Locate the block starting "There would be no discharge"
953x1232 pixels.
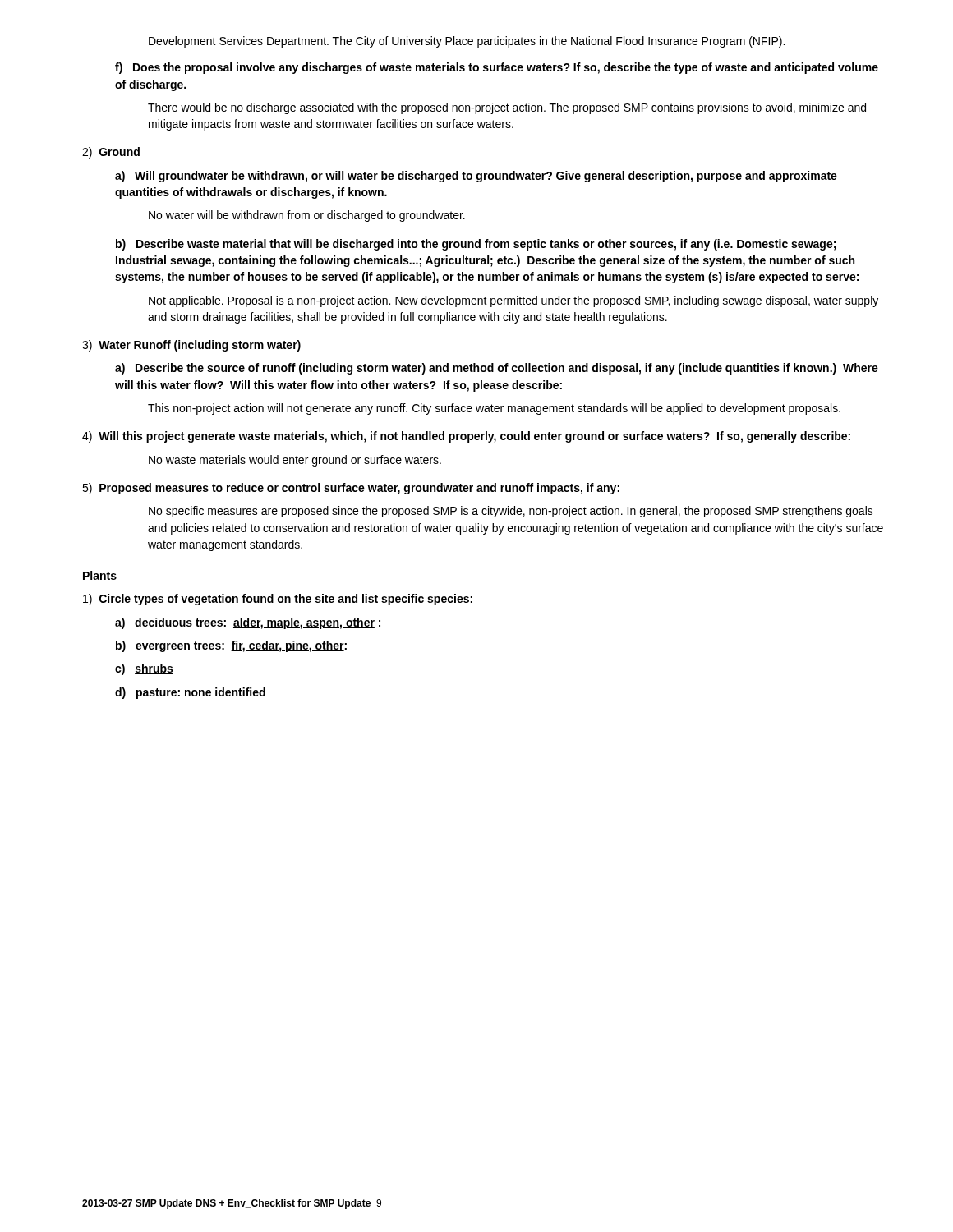point(518,116)
